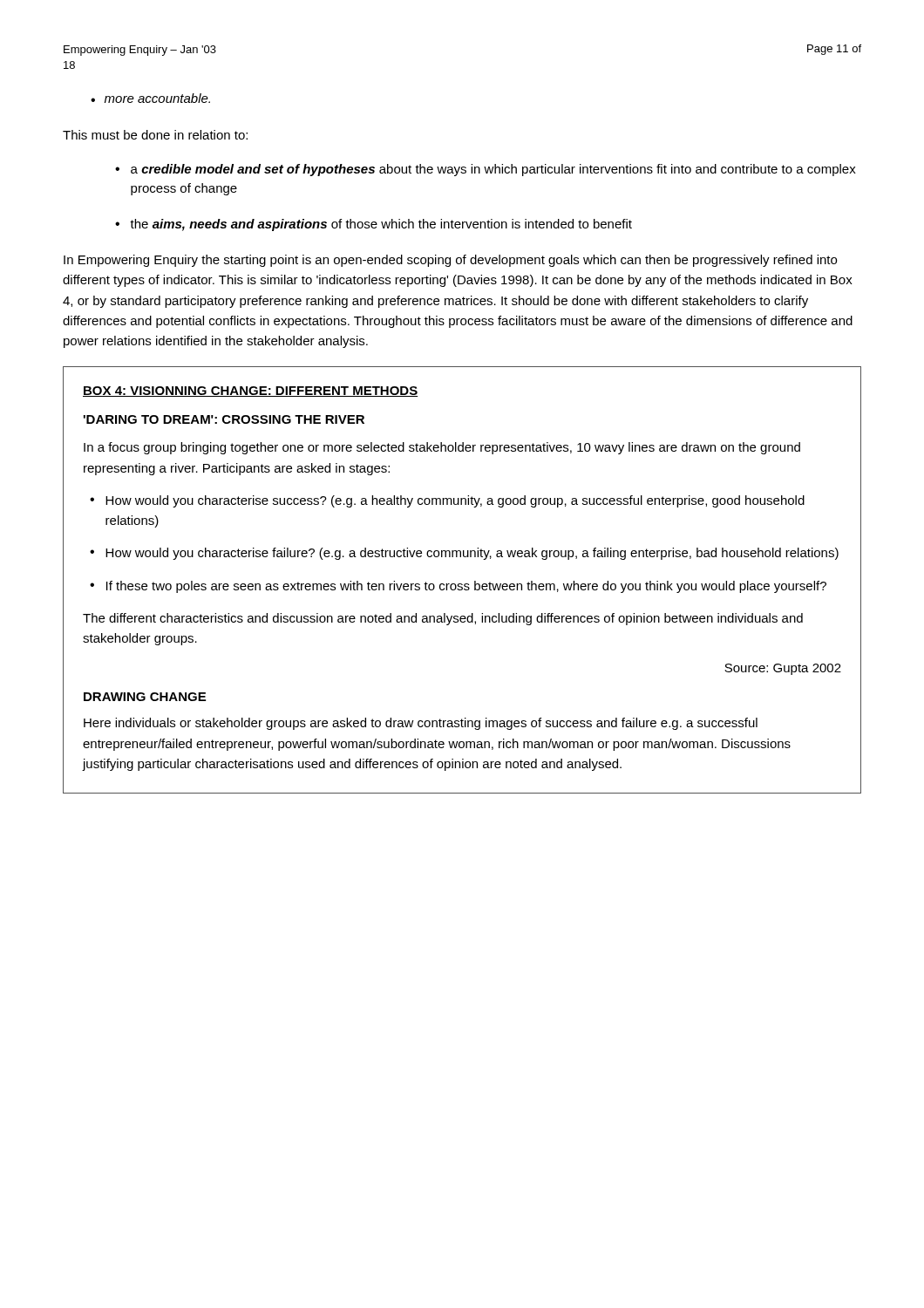Point to the block beginning "• If these two poles"
Screen dimensions: 1308x924
point(458,585)
